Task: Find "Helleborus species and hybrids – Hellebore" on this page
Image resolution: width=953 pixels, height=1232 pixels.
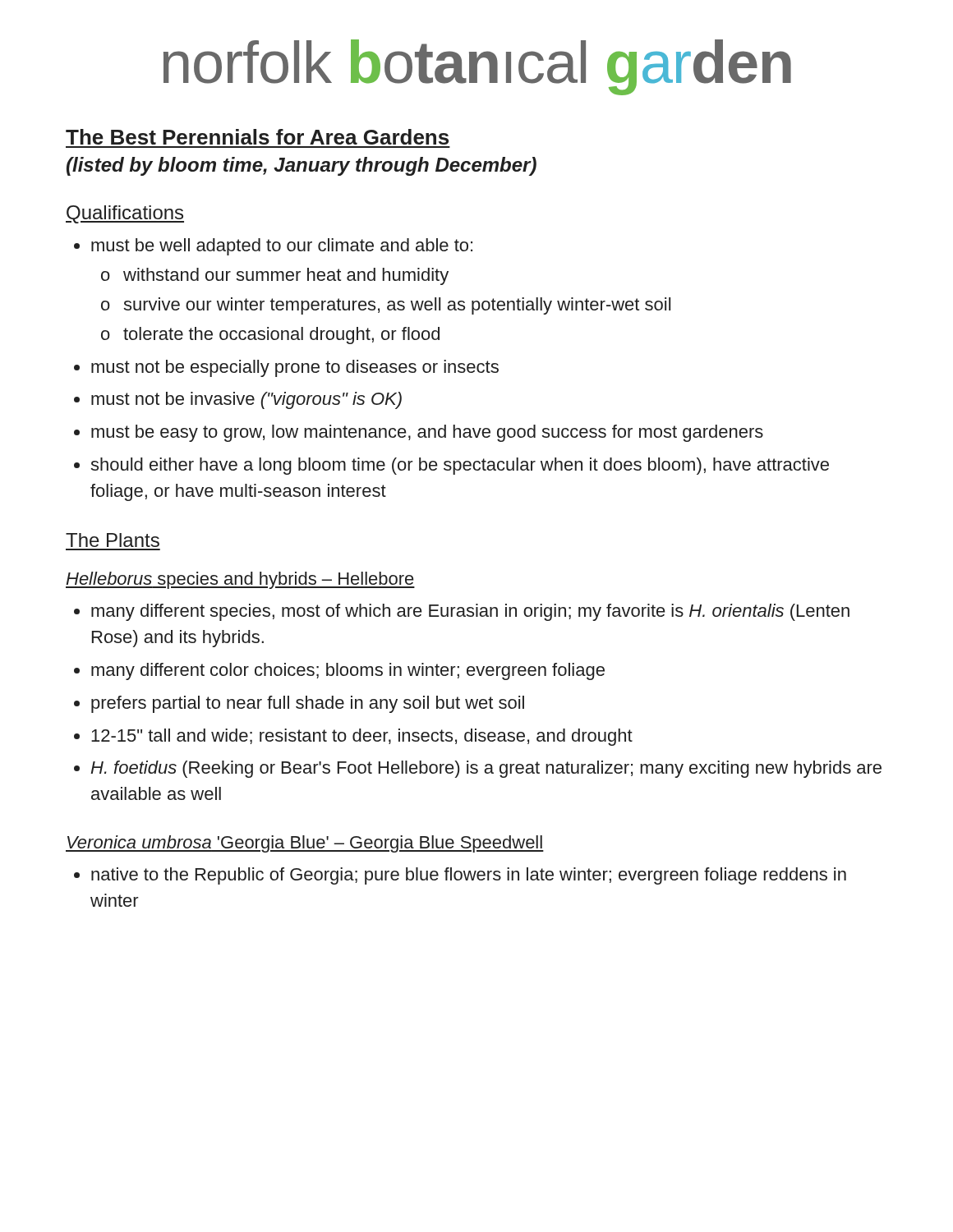Action: click(x=240, y=579)
